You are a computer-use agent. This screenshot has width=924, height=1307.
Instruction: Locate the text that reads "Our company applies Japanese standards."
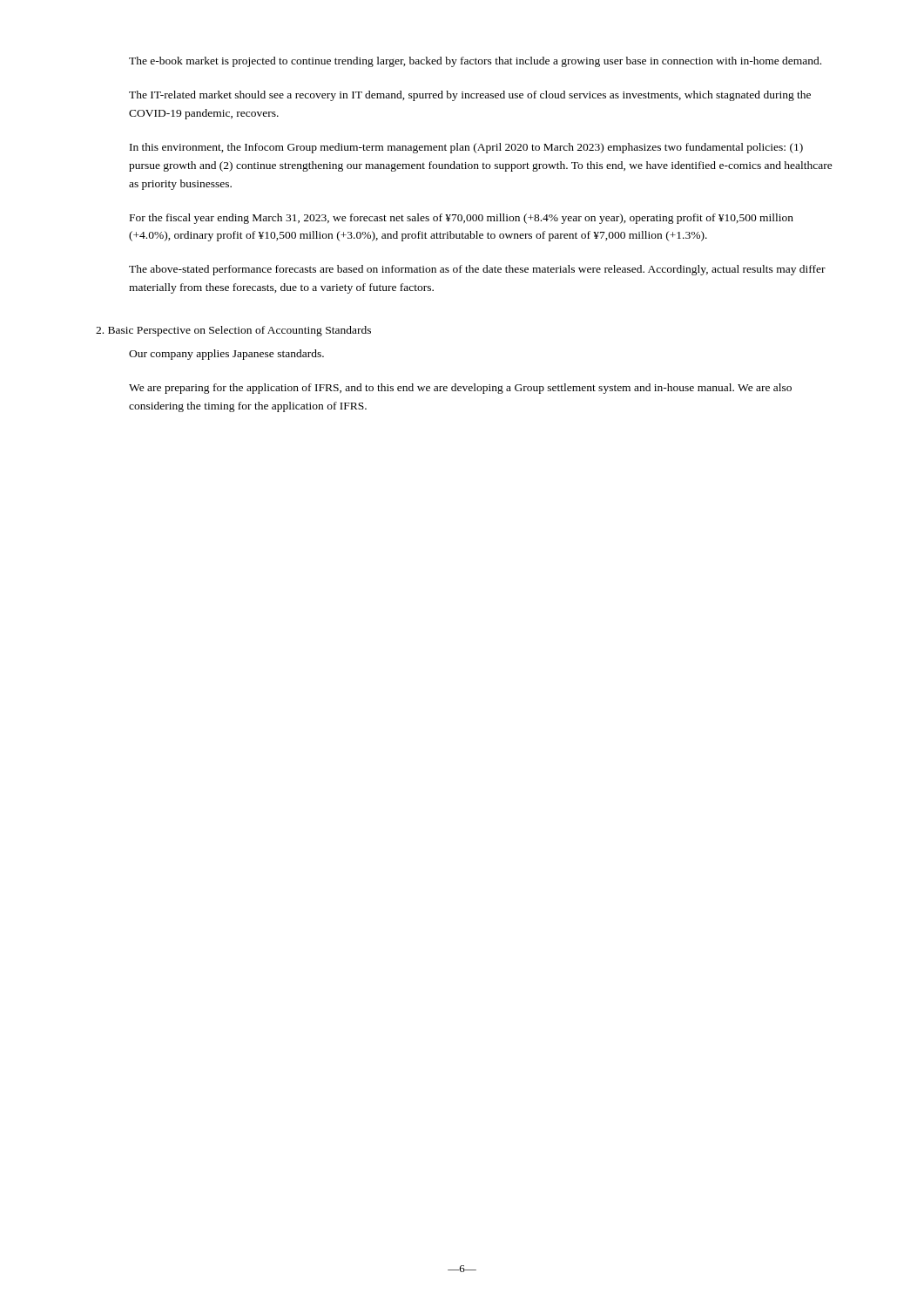tap(227, 353)
